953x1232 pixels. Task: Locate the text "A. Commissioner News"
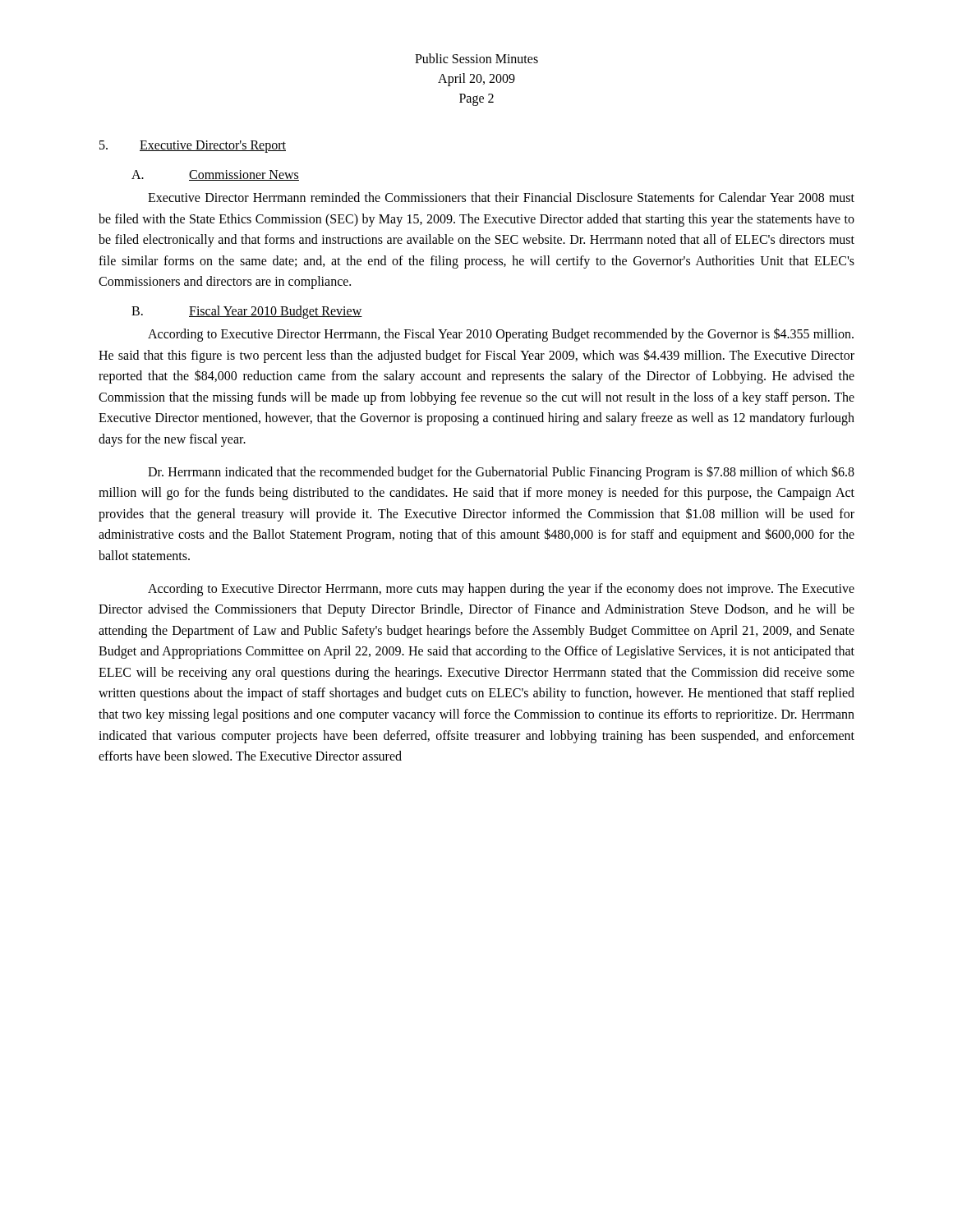click(199, 175)
